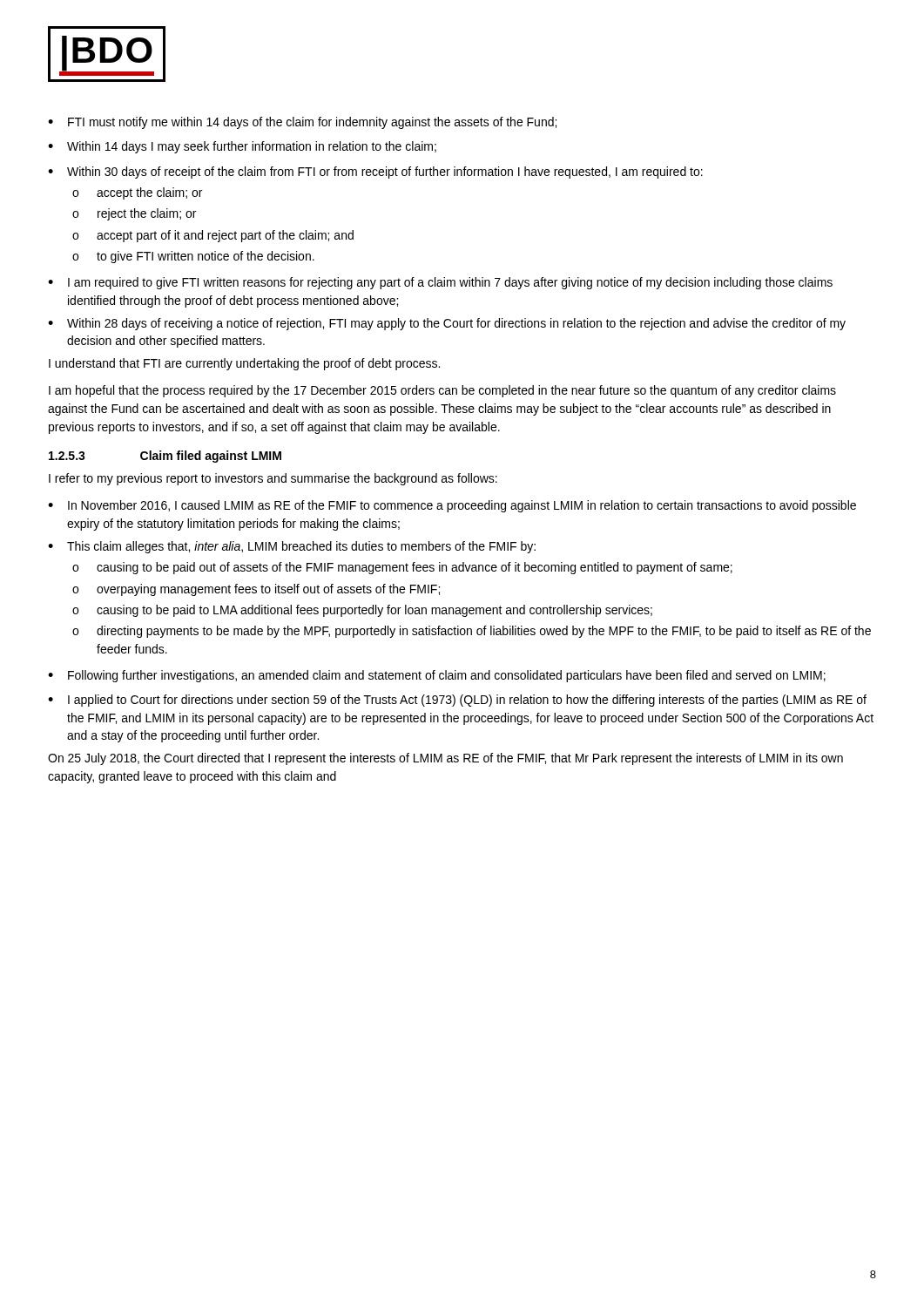924x1307 pixels.
Task: Find the element starting "• Within 28 days of receiving"
Action: (462, 332)
